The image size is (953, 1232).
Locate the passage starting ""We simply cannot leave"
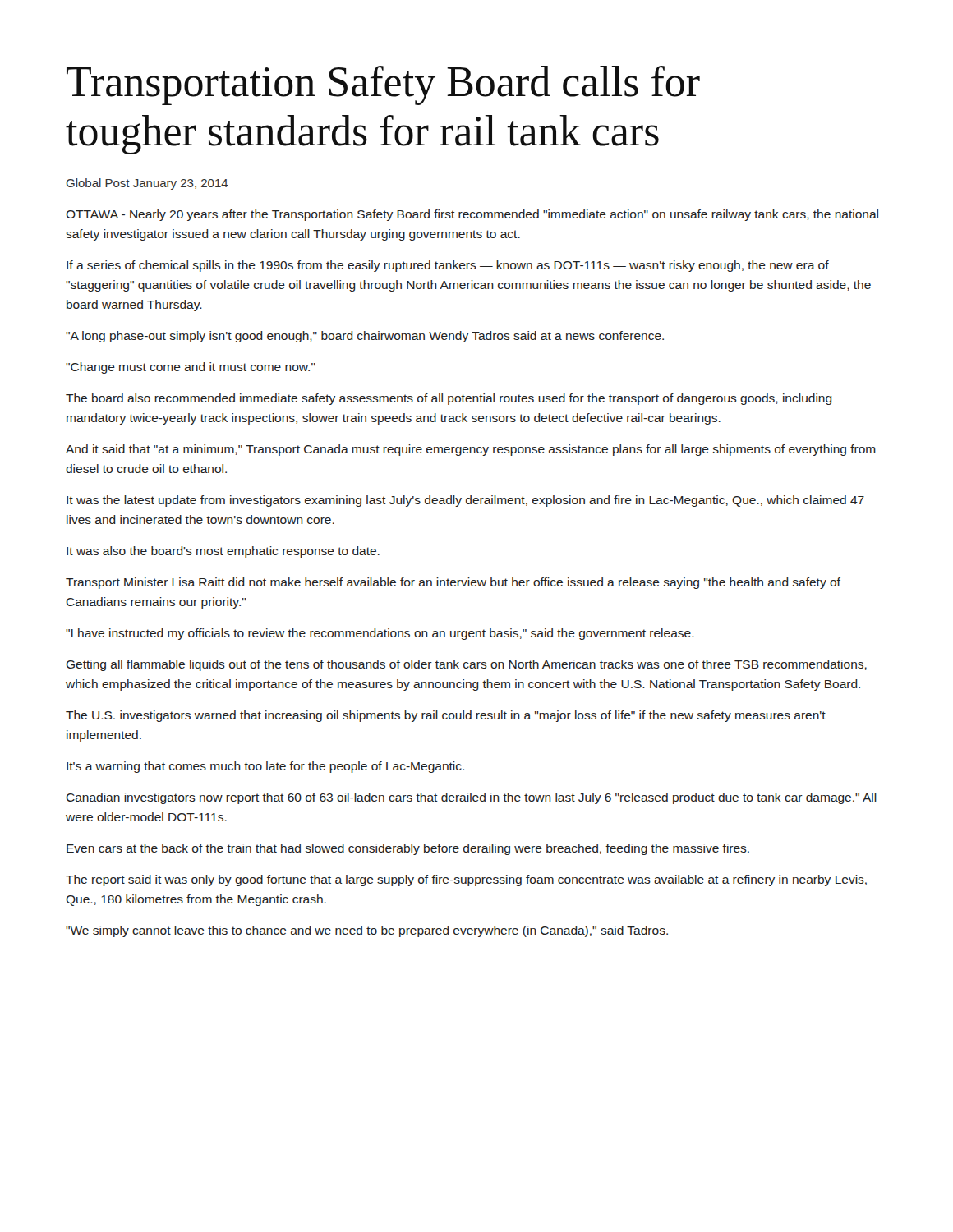(x=367, y=930)
